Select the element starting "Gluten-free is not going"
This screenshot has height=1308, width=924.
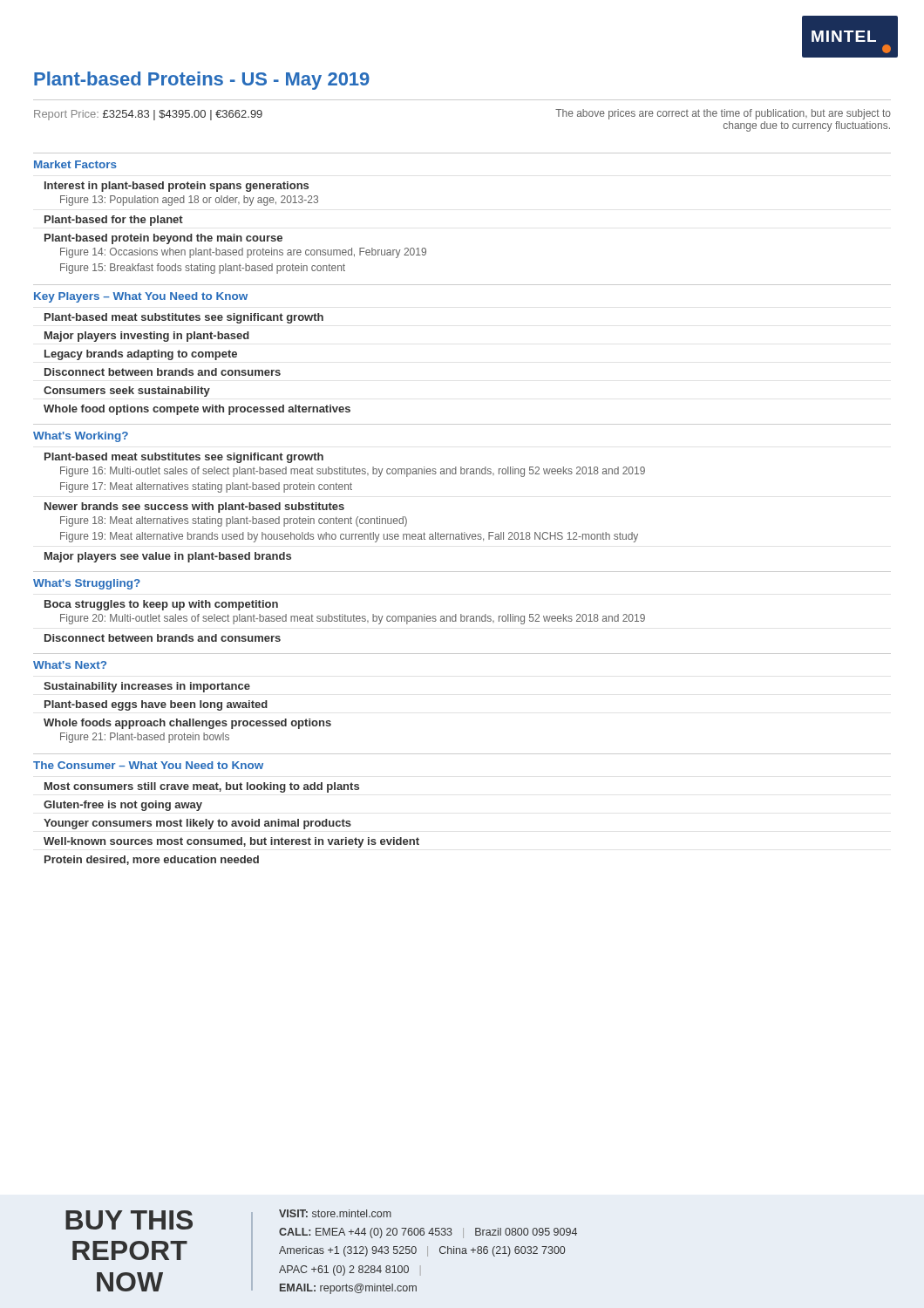tap(123, 806)
